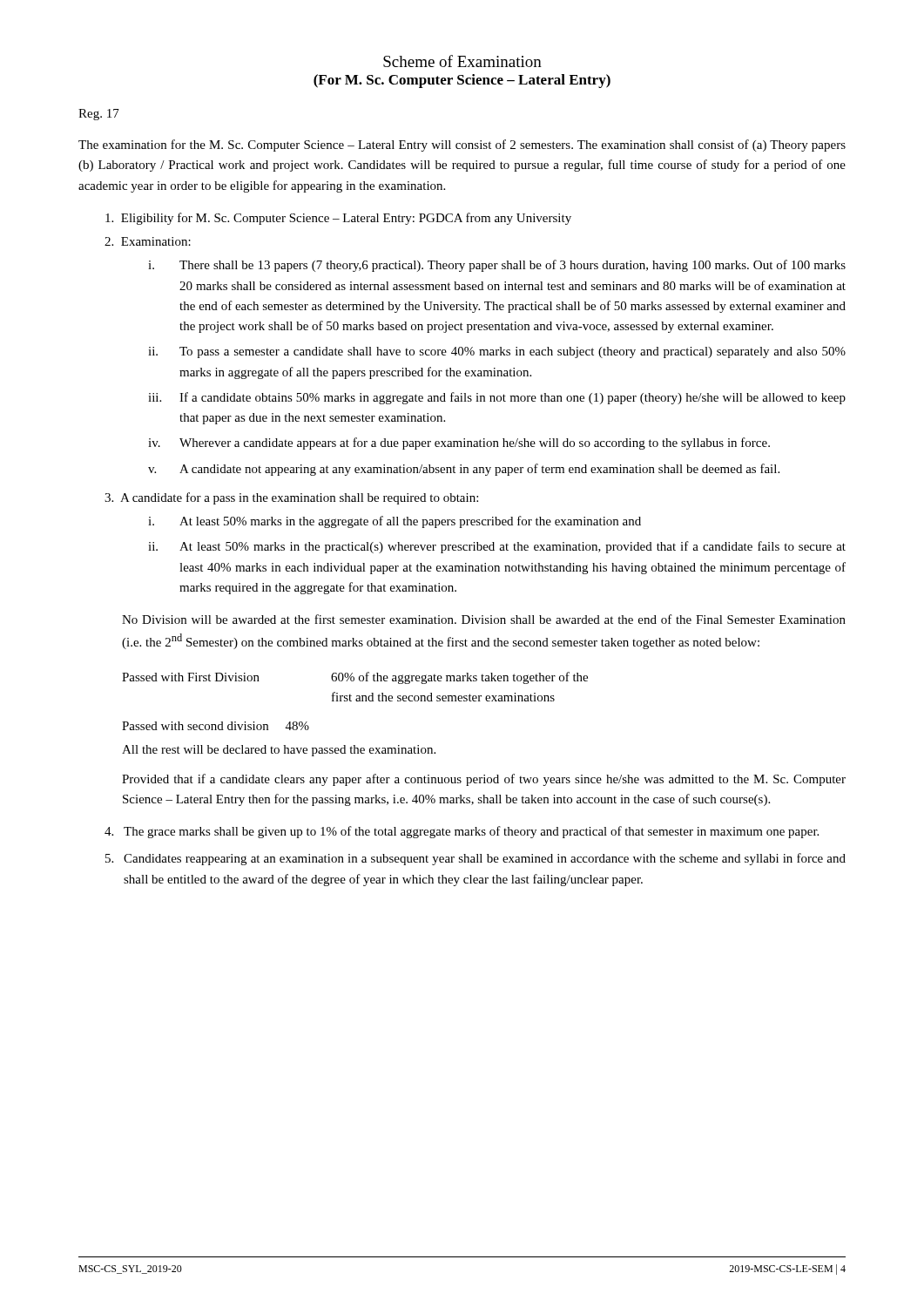Find "2. Examination:" on this page
924x1307 pixels.
[148, 241]
